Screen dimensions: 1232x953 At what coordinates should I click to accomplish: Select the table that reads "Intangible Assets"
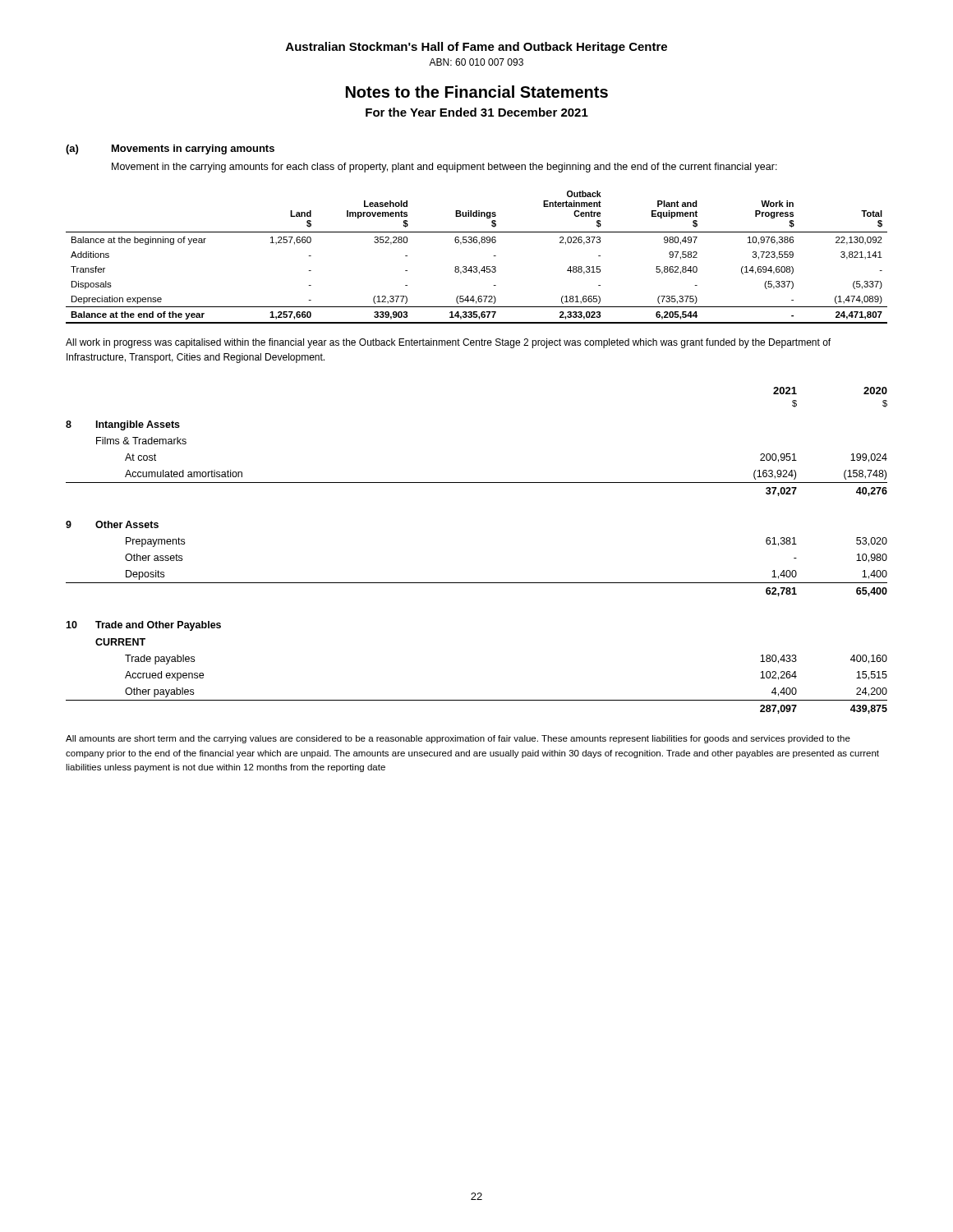(476, 456)
